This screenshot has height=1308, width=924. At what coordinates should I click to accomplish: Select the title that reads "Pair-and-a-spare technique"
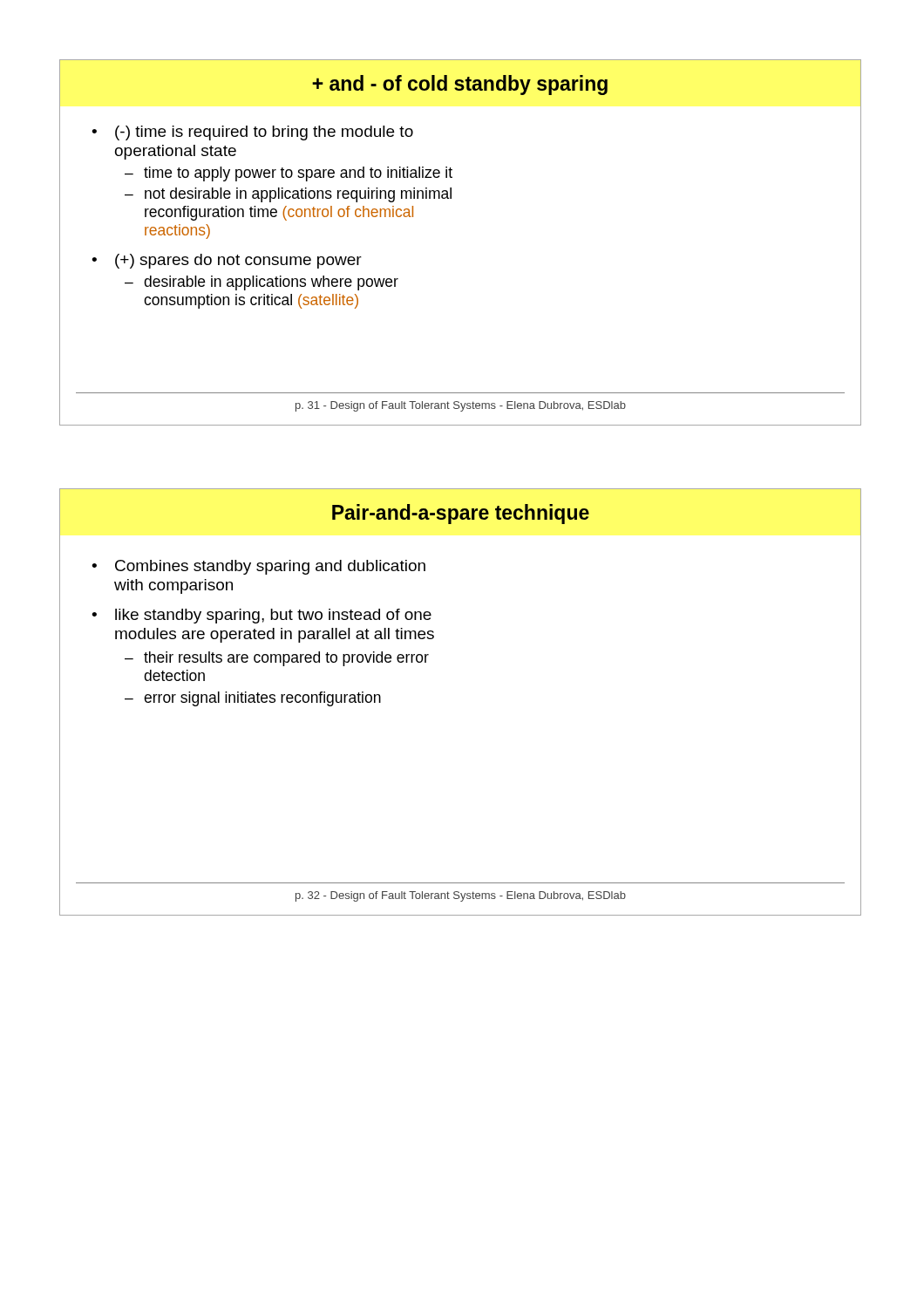point(460,513)
